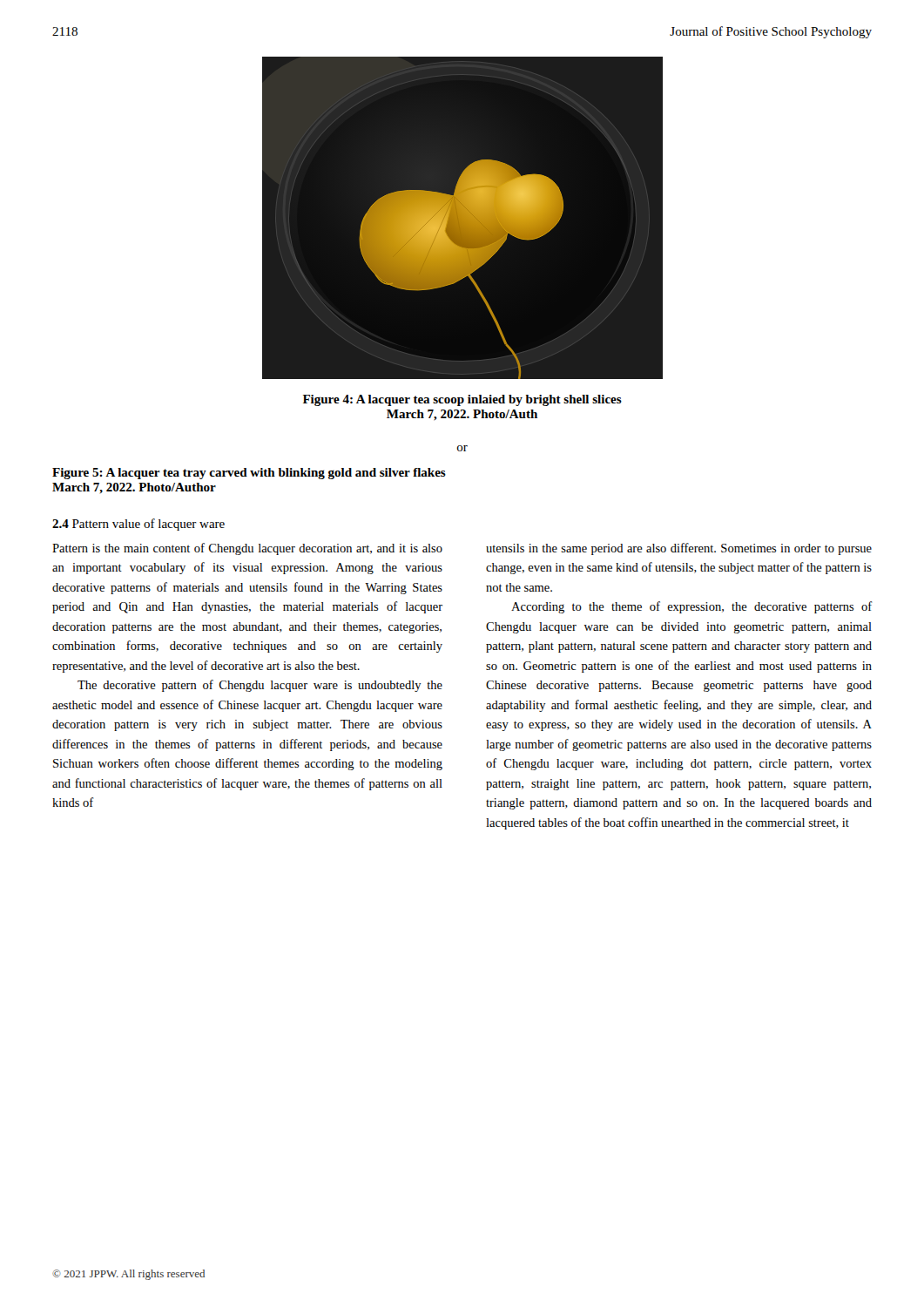The image size is (924, 1307).
Task: Click on the section header that says "2.4 Pattern value"
Action: pyautogui.click(x=139, y=524)
